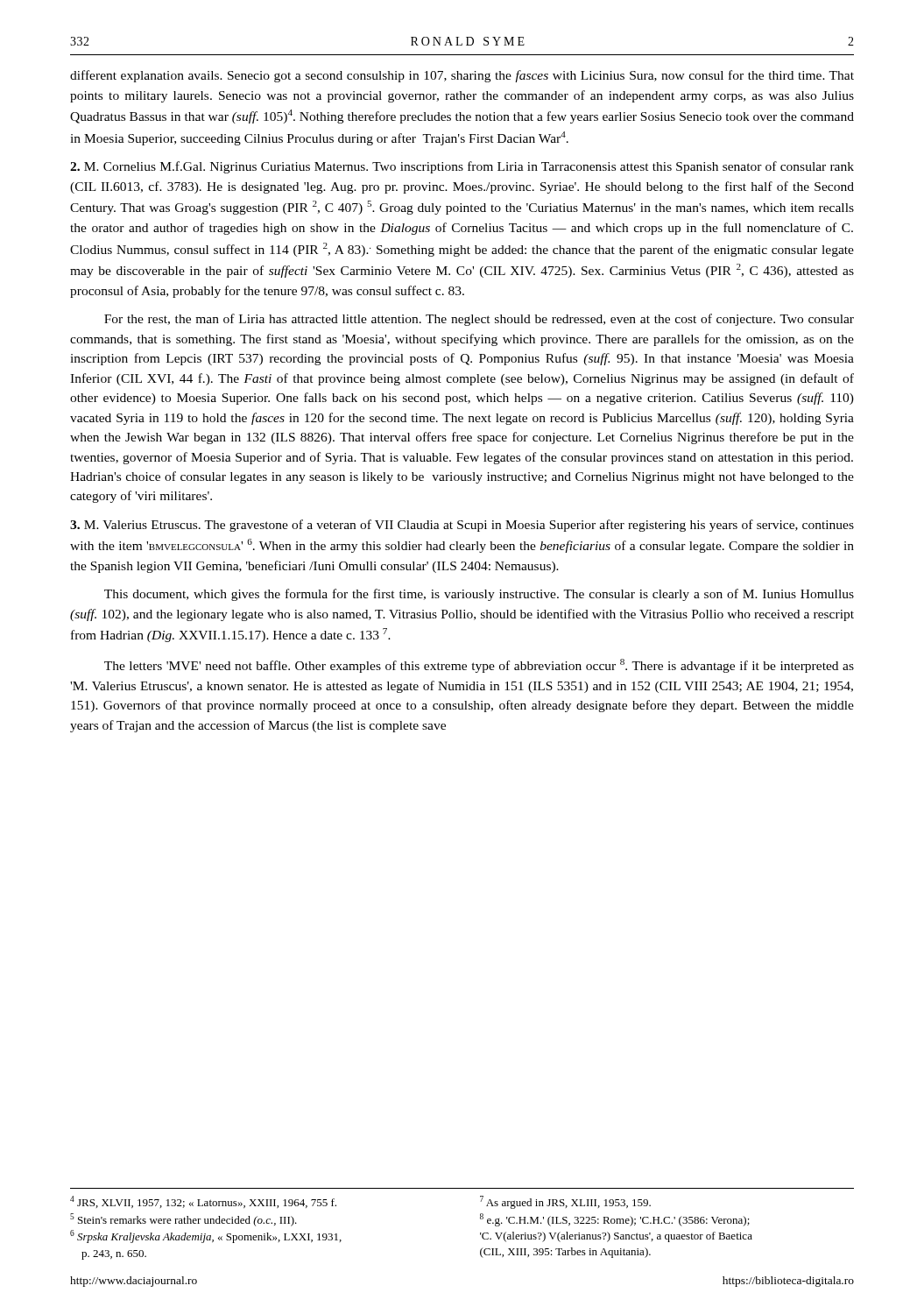
Task: Find the block on this page that starts "For the rest, the man of Liria has"
Action: (462, 408)
